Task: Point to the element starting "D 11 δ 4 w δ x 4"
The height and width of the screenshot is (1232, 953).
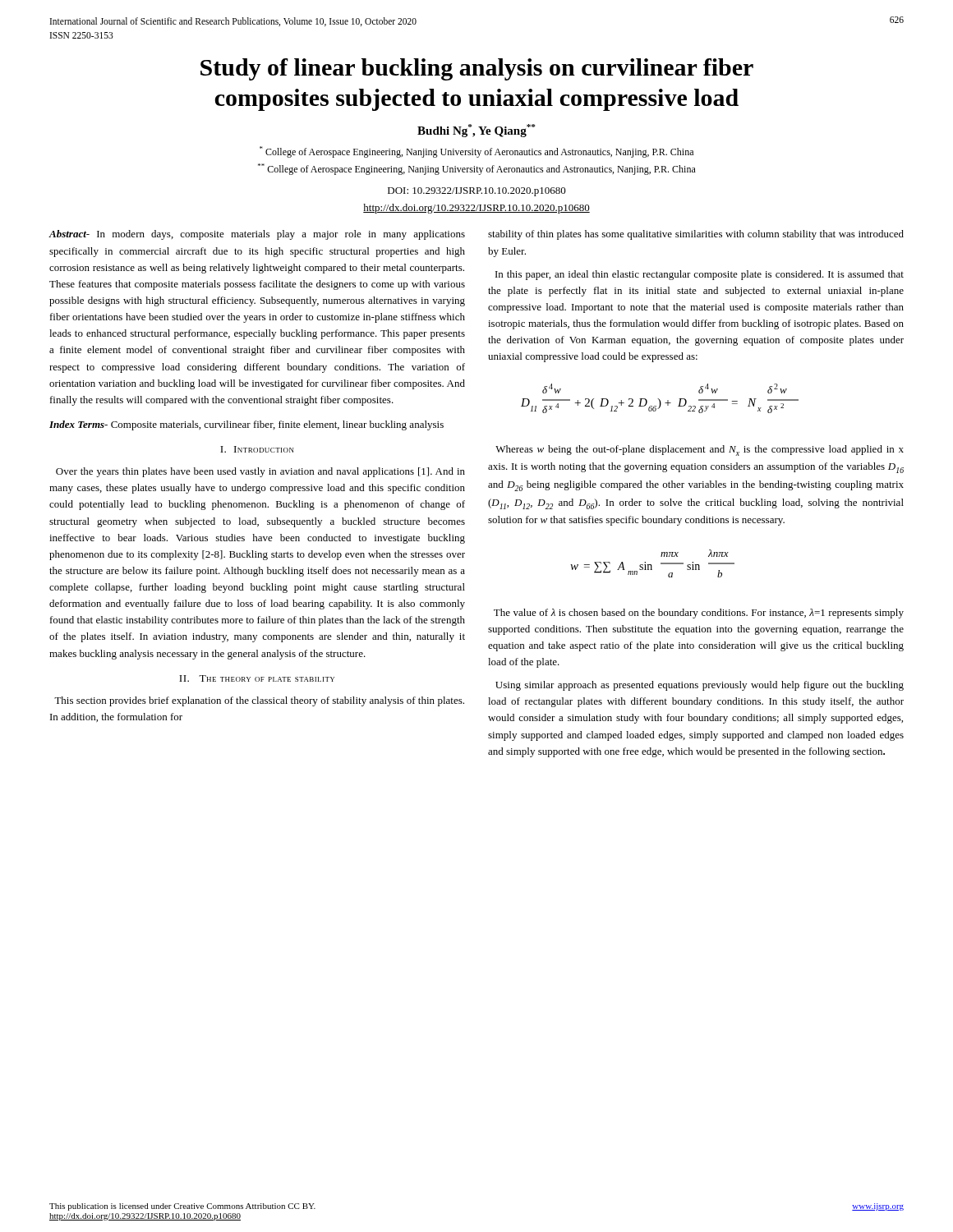Action: point(696,403)
